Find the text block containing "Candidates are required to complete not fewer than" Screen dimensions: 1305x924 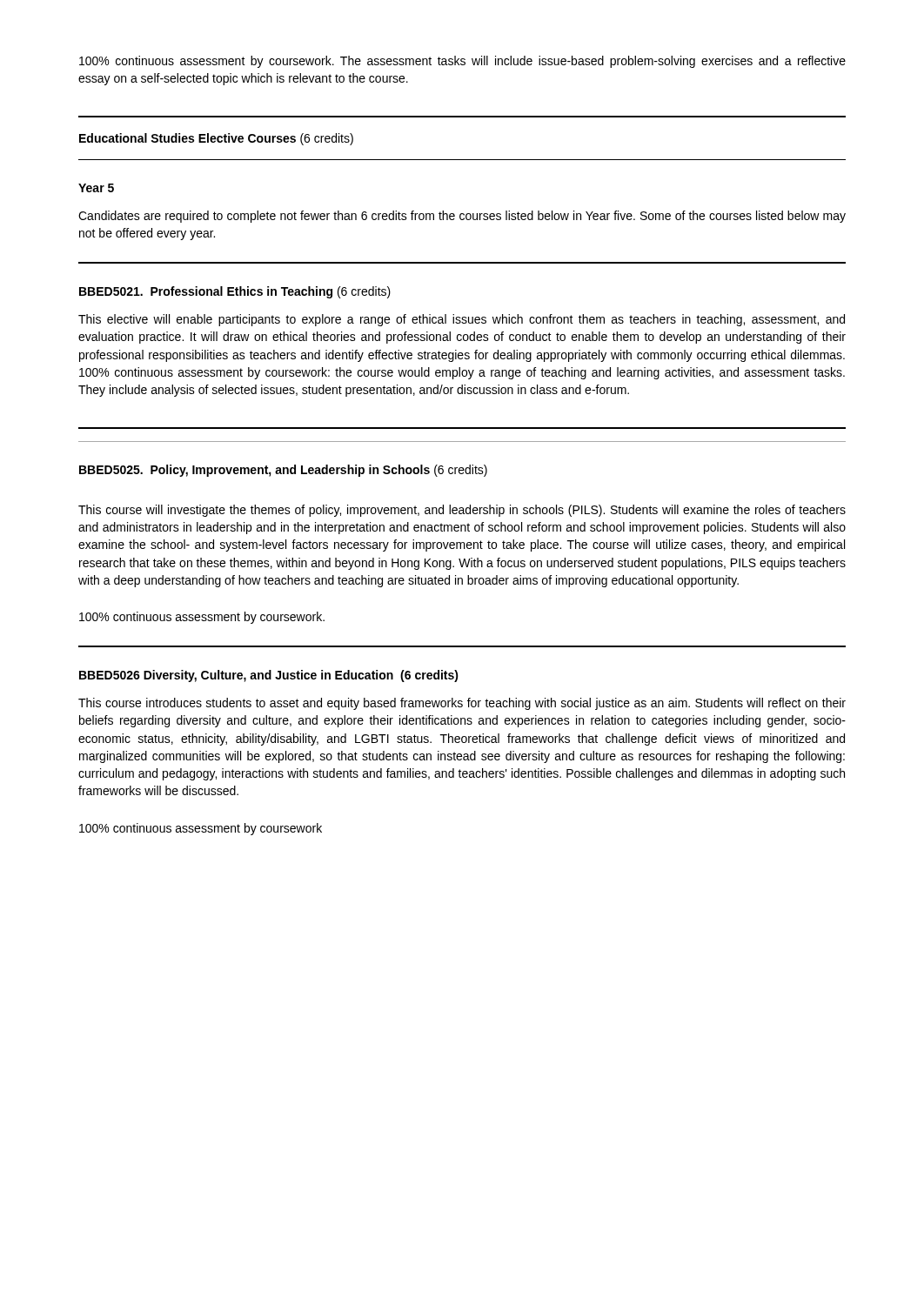click(x=462, y=225)
